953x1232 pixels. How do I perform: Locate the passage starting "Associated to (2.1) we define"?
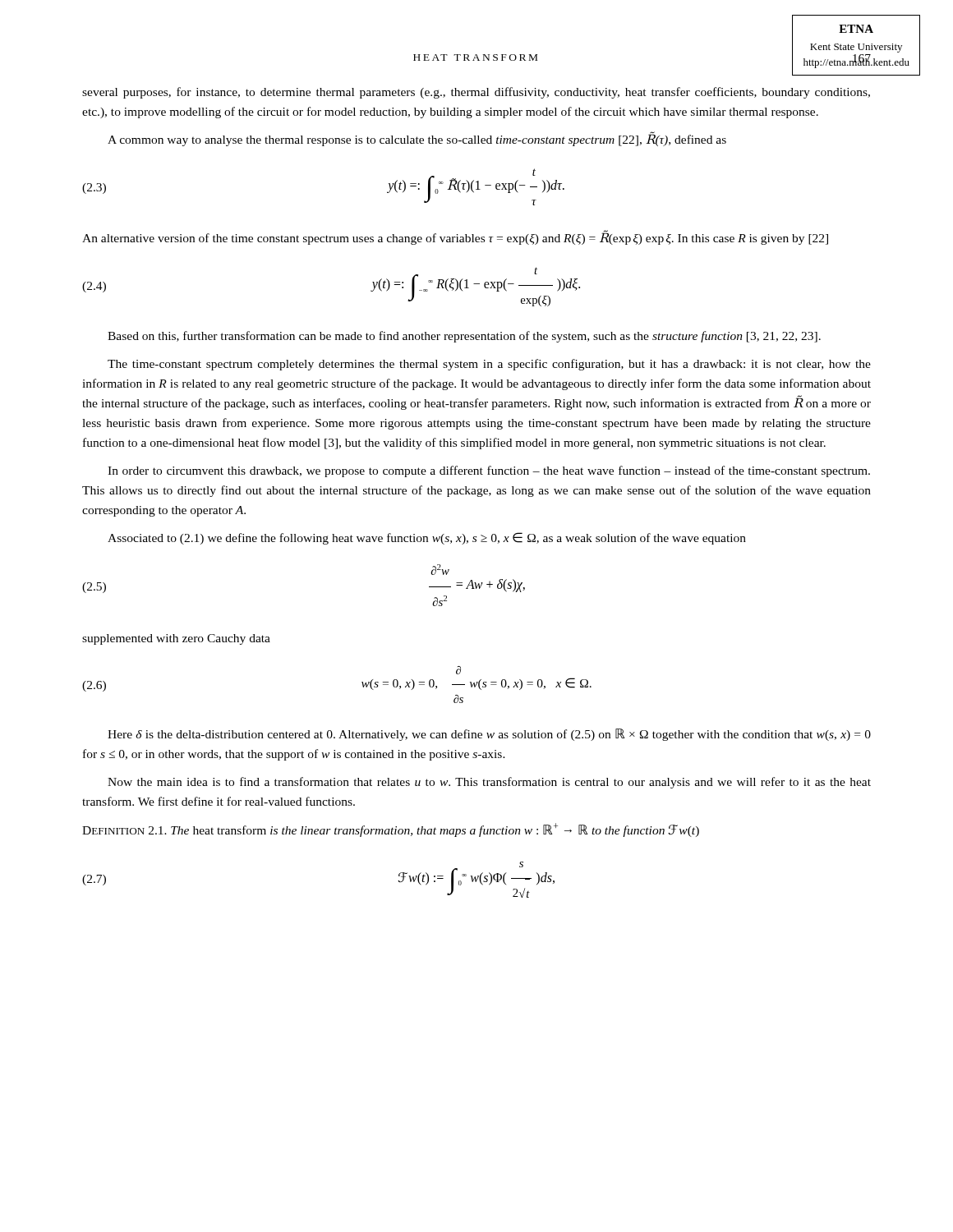point(476,538)
